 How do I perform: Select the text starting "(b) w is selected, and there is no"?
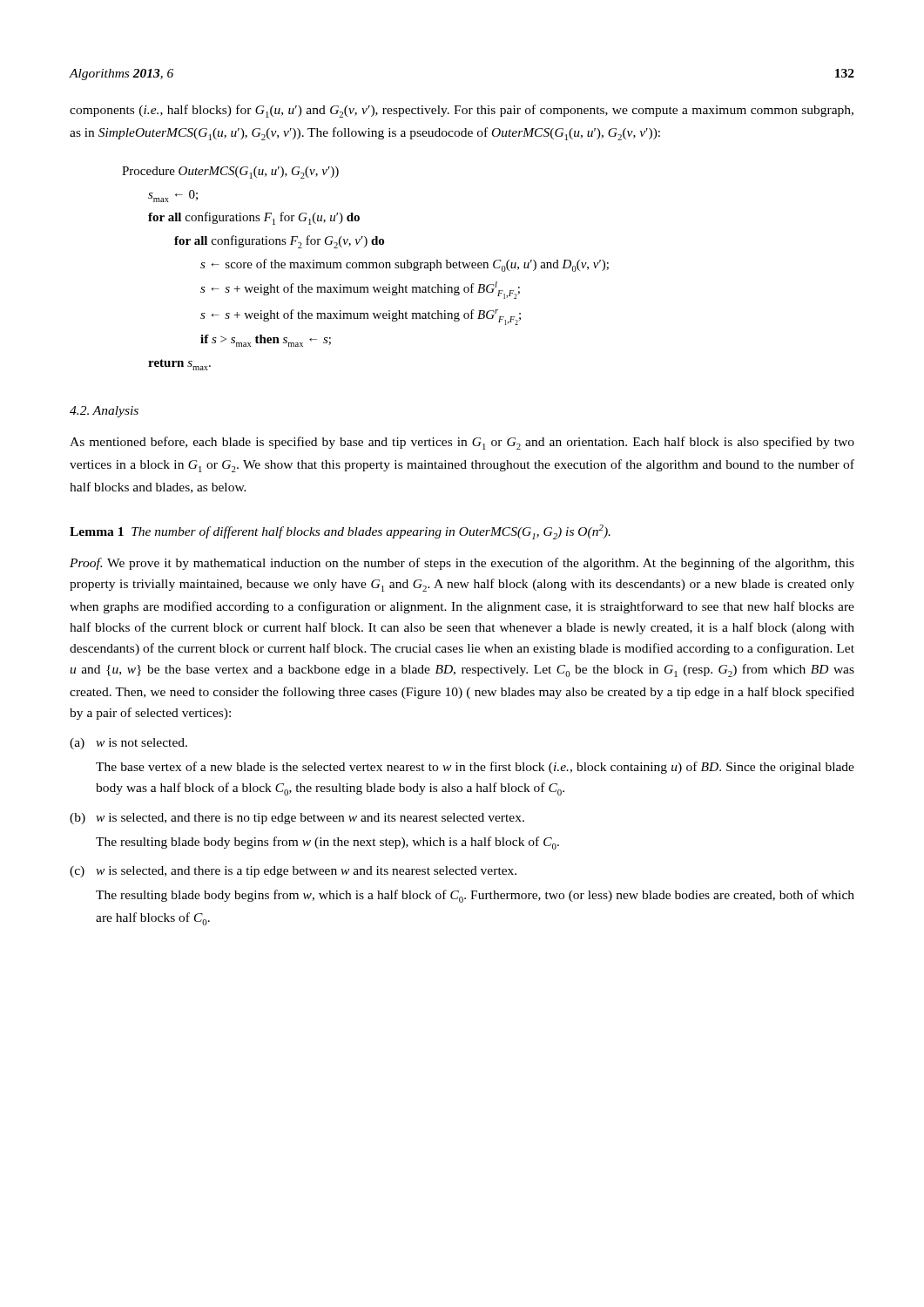click(x=462, y=830)
